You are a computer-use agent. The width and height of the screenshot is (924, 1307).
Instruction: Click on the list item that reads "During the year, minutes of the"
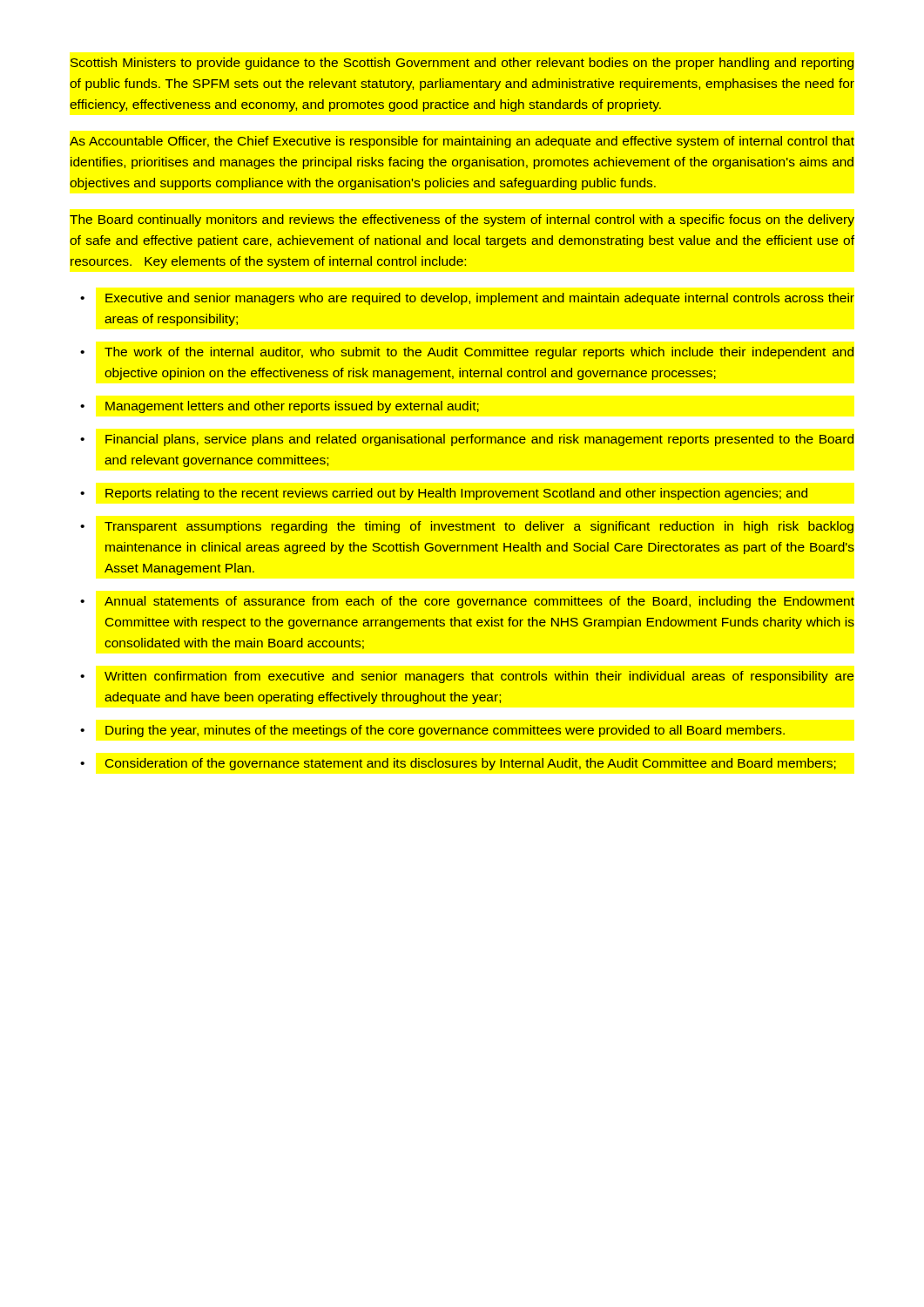pos(475,730)
